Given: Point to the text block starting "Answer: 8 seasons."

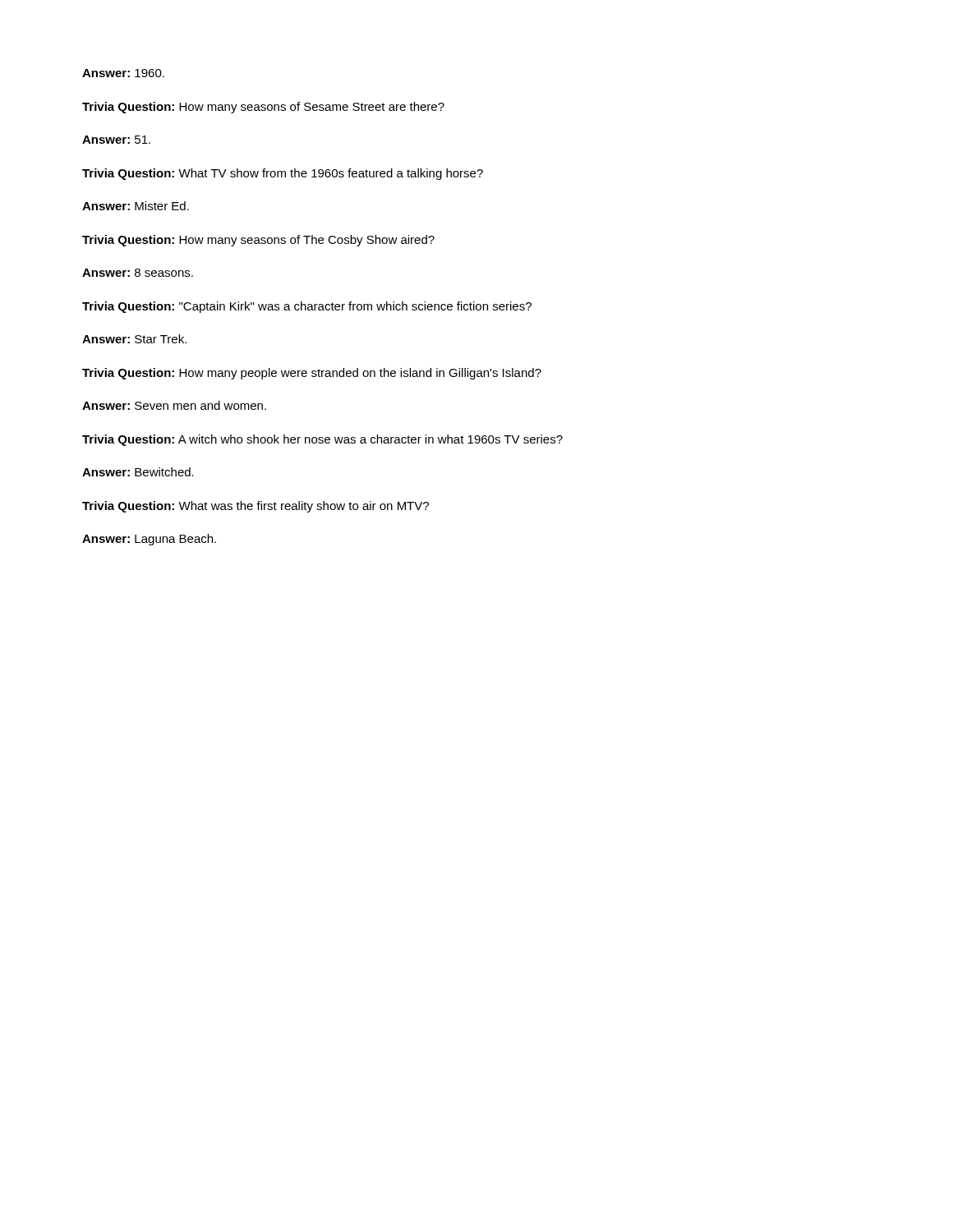Looking at the screenshot, I should coord(138,272).
